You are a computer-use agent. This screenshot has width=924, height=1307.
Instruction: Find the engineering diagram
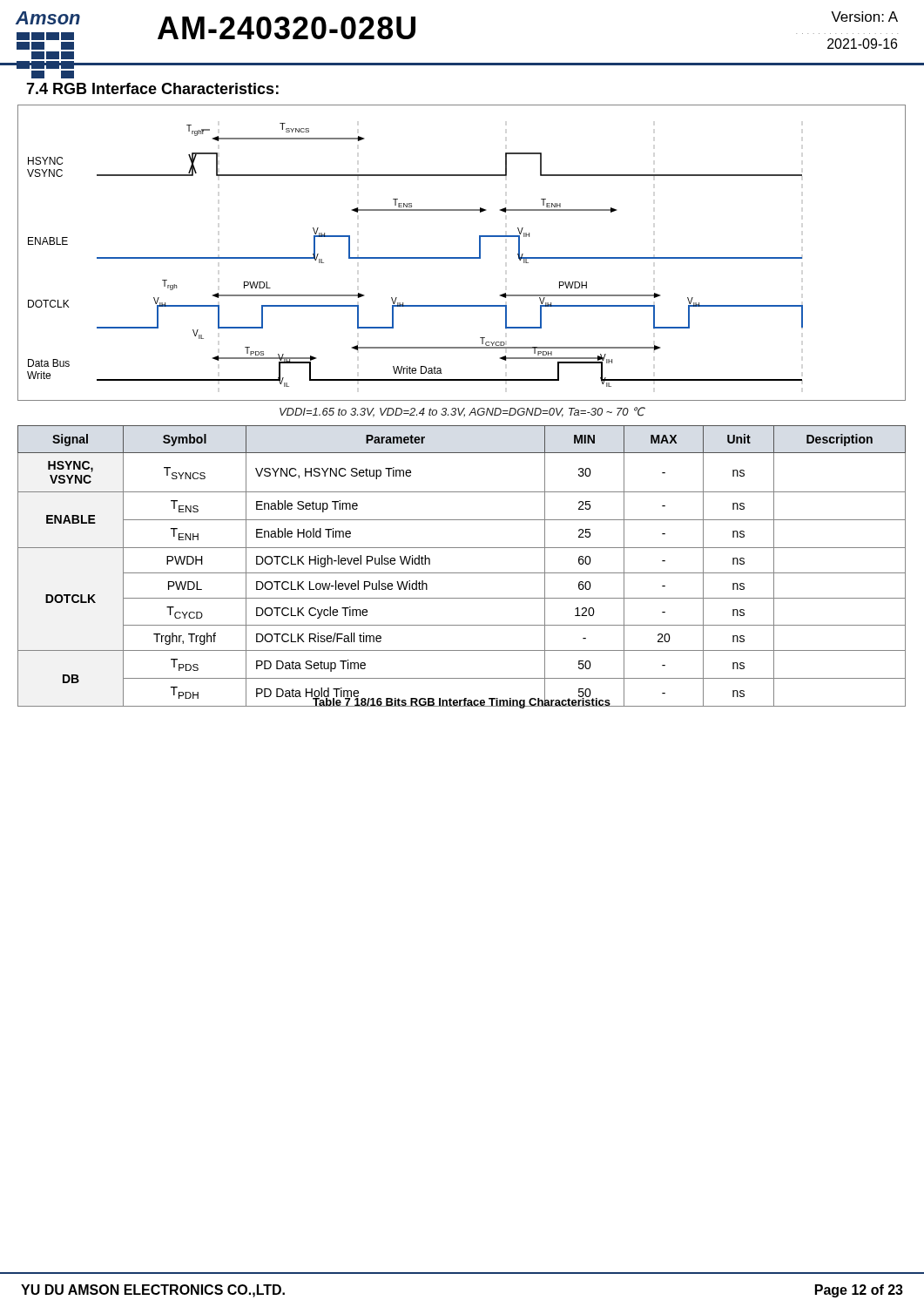click(x=462, y=253)
